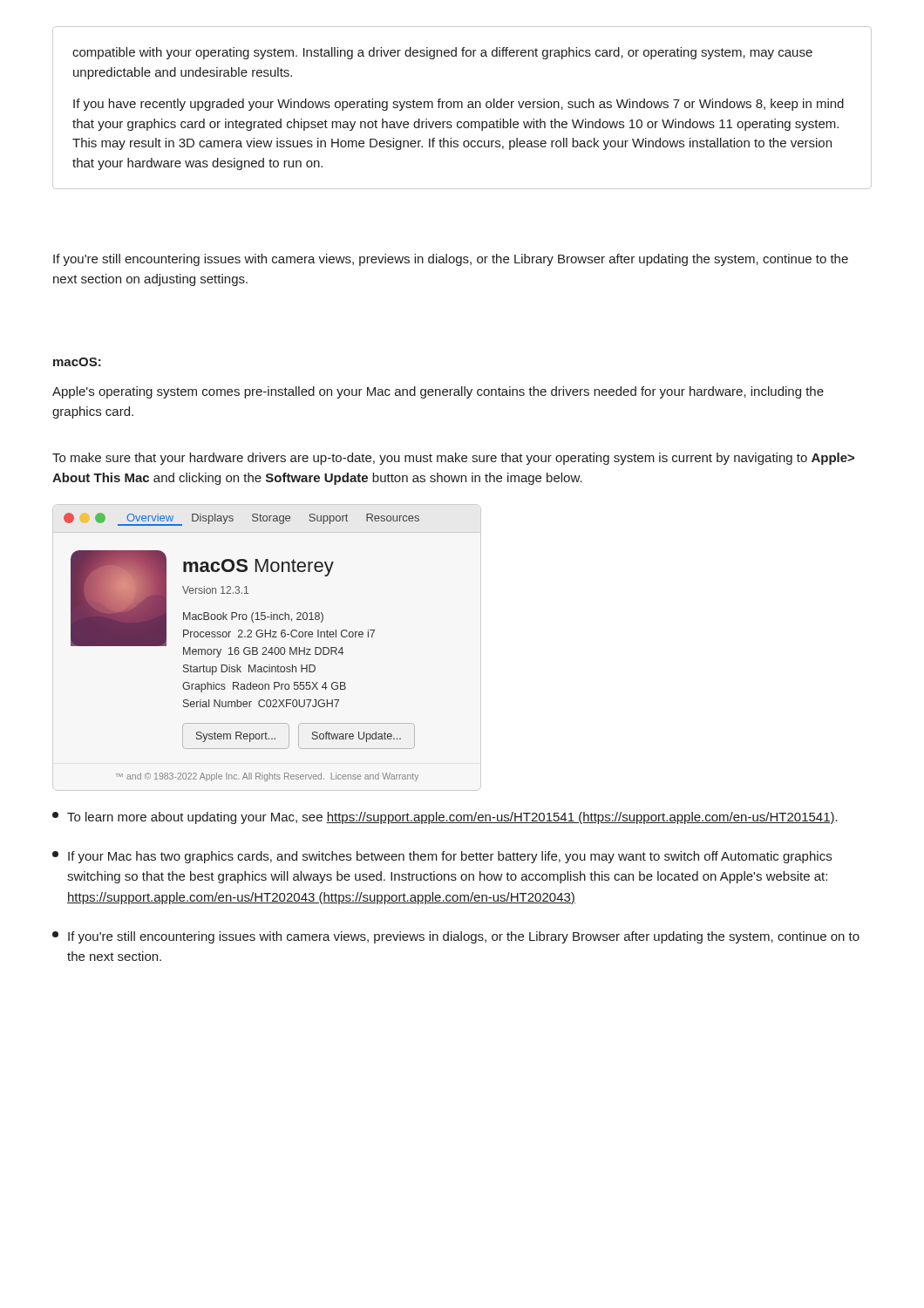
Task: Navigate to the element starting "To learn more"
Action: 462,817
